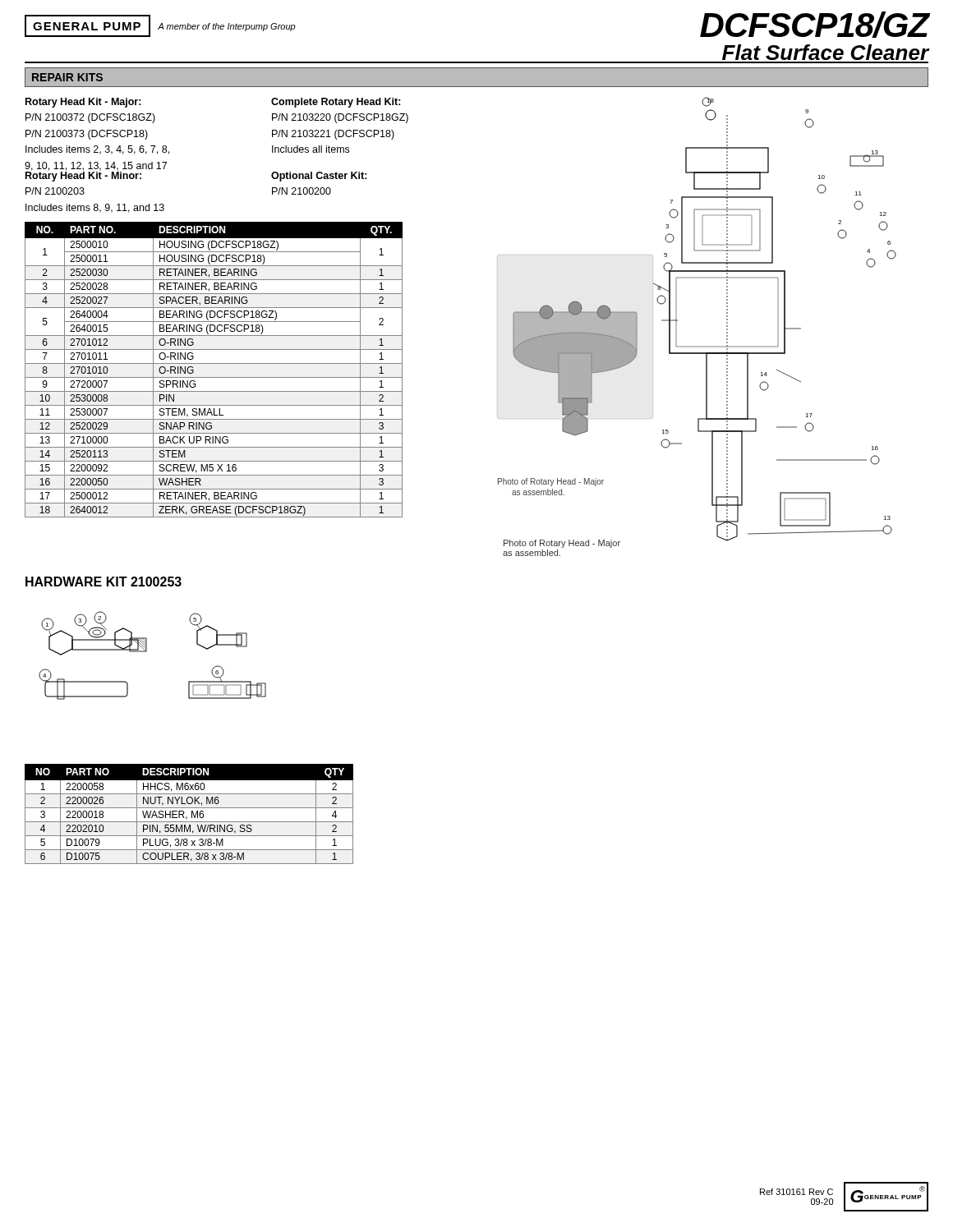This screenshot has height=1232, width=953.
Task: Click on the table containing "PLUG, 3/8 x 3/8-M"
Action: (189, 814)
